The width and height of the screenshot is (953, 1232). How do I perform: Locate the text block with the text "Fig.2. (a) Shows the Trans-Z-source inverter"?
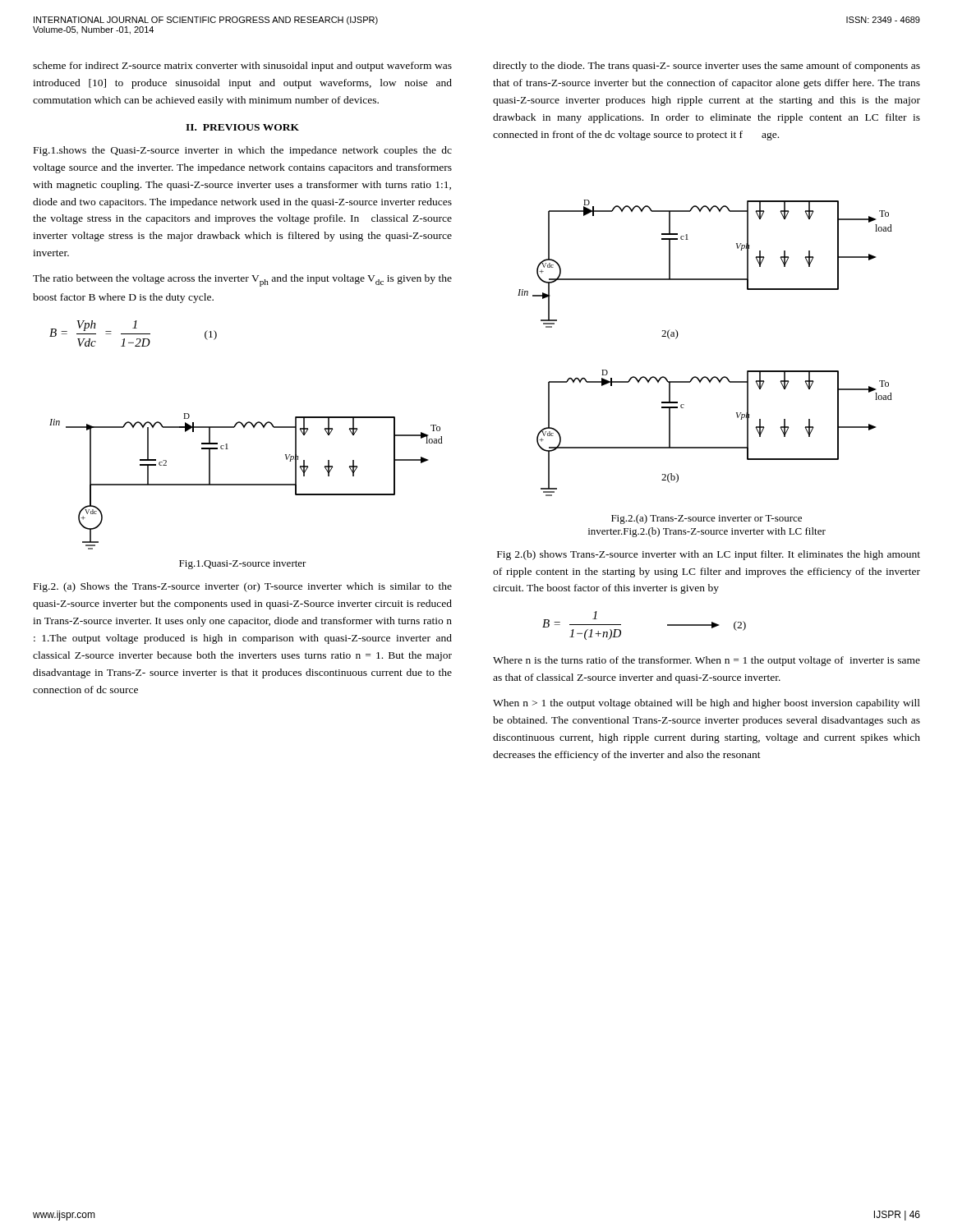[x=242, y=638]
